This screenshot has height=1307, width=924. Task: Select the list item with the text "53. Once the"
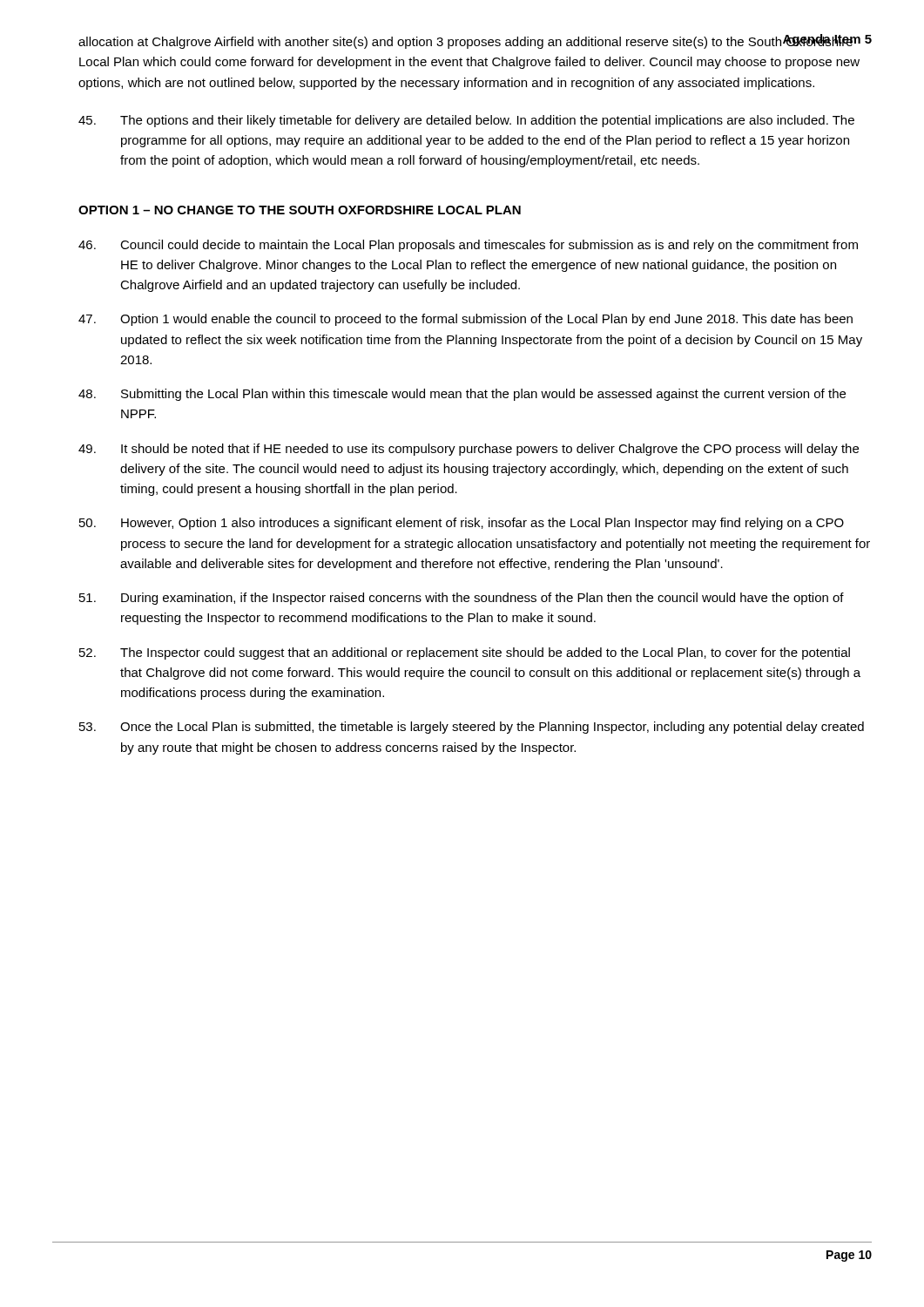[x=475, y=737]
